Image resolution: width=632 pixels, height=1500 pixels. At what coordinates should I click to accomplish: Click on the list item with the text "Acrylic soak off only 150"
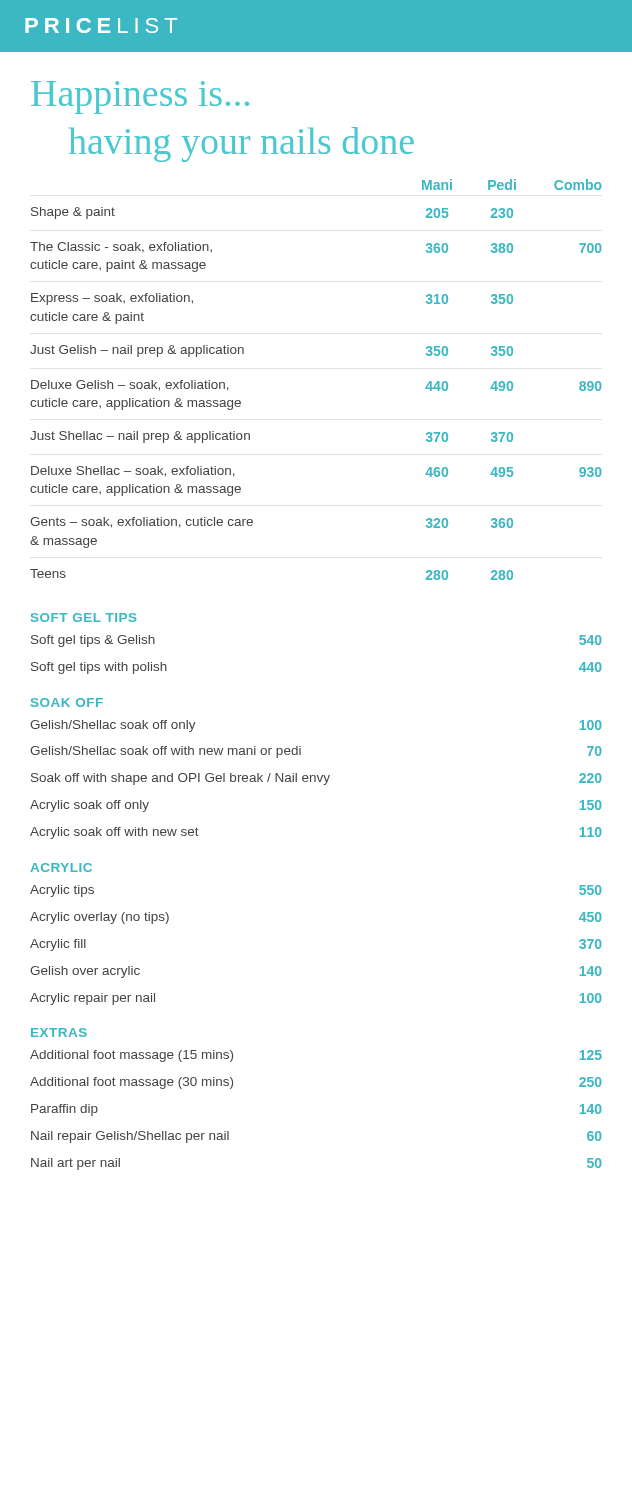coord(92,806)
